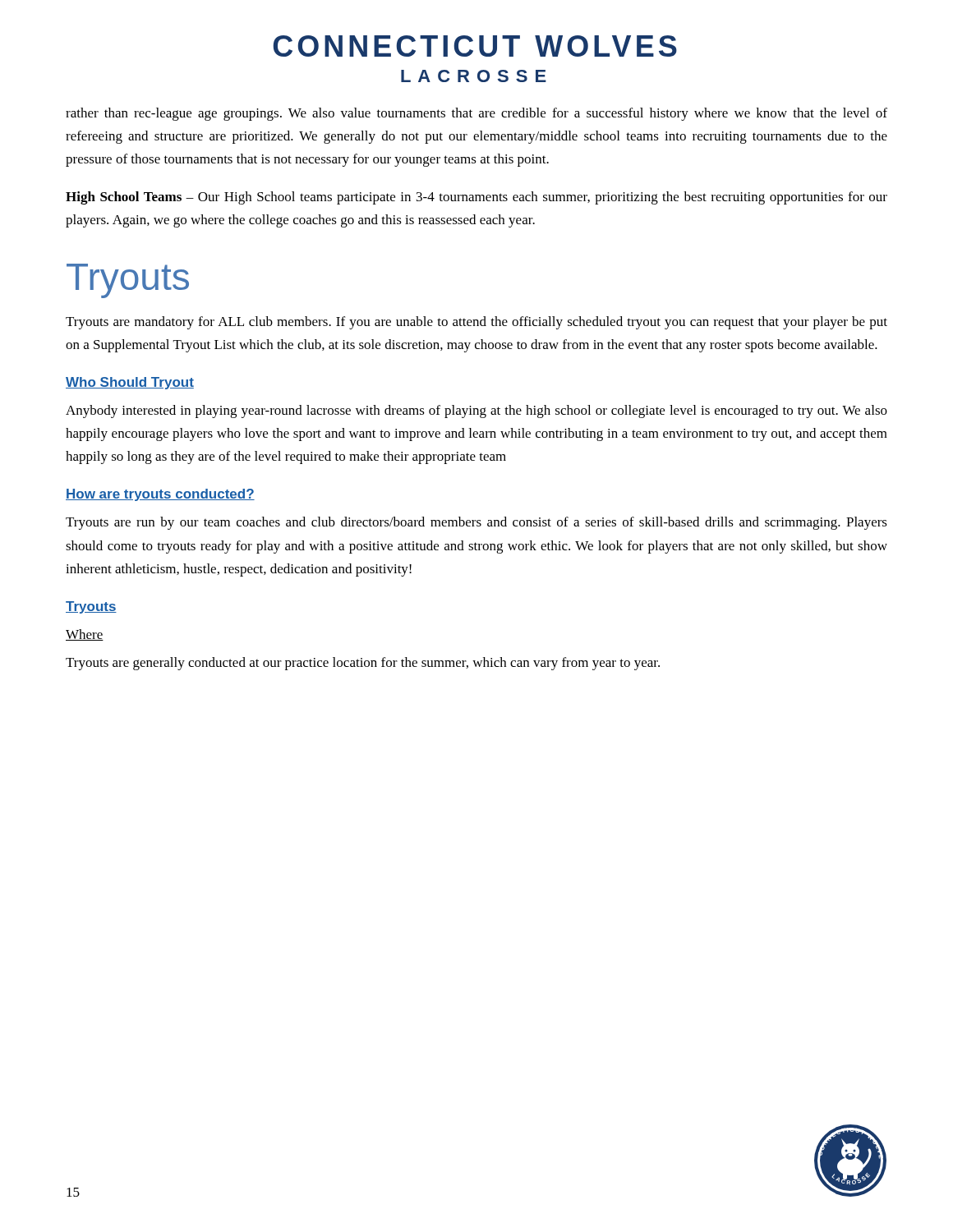Viewport: 953px width, 1232px height.
Task: Where does it say "How are tryouts conducted?"?
Action: click(x=160, y=495)
